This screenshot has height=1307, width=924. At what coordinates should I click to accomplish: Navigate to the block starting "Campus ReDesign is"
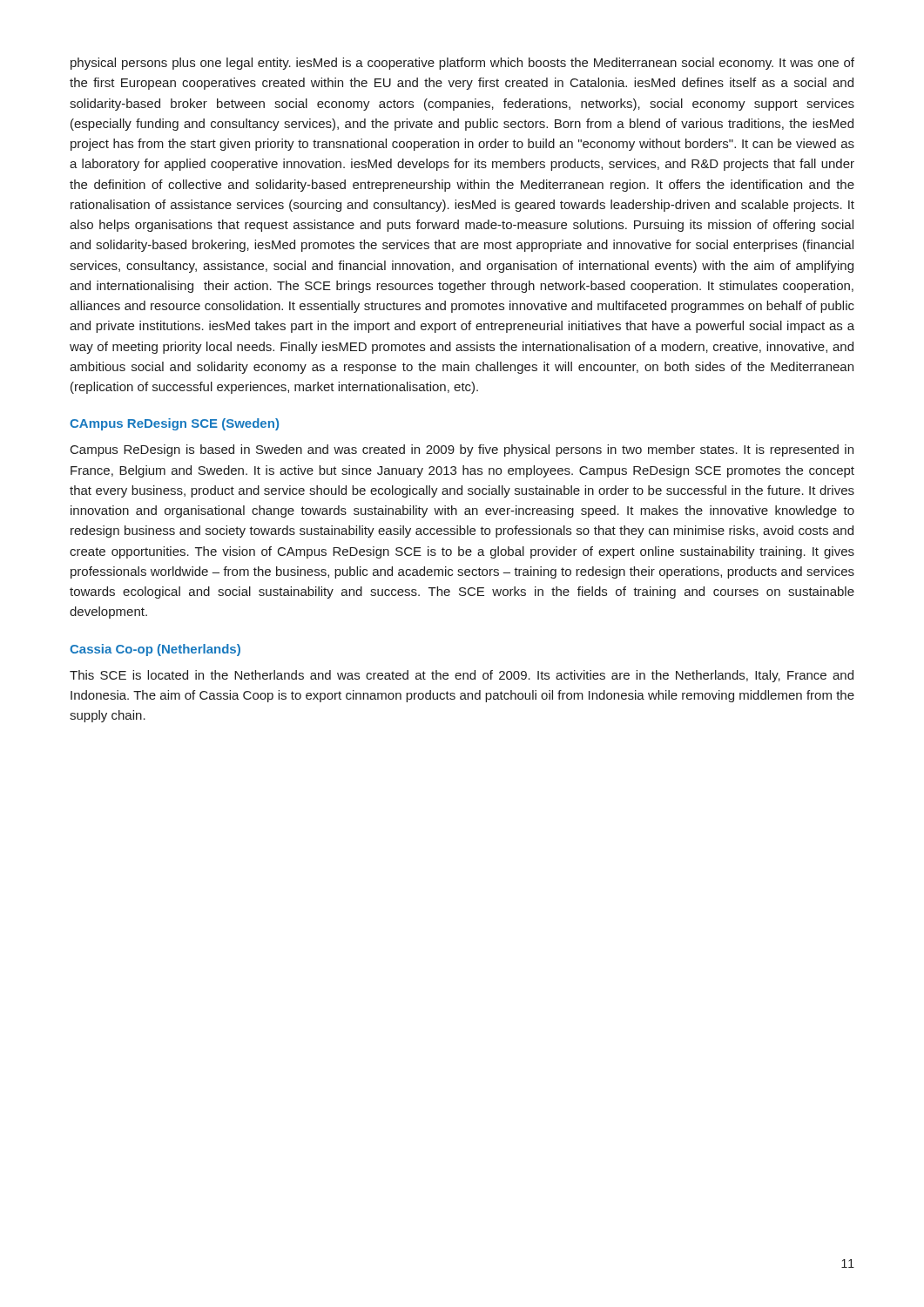click(462, 530)
